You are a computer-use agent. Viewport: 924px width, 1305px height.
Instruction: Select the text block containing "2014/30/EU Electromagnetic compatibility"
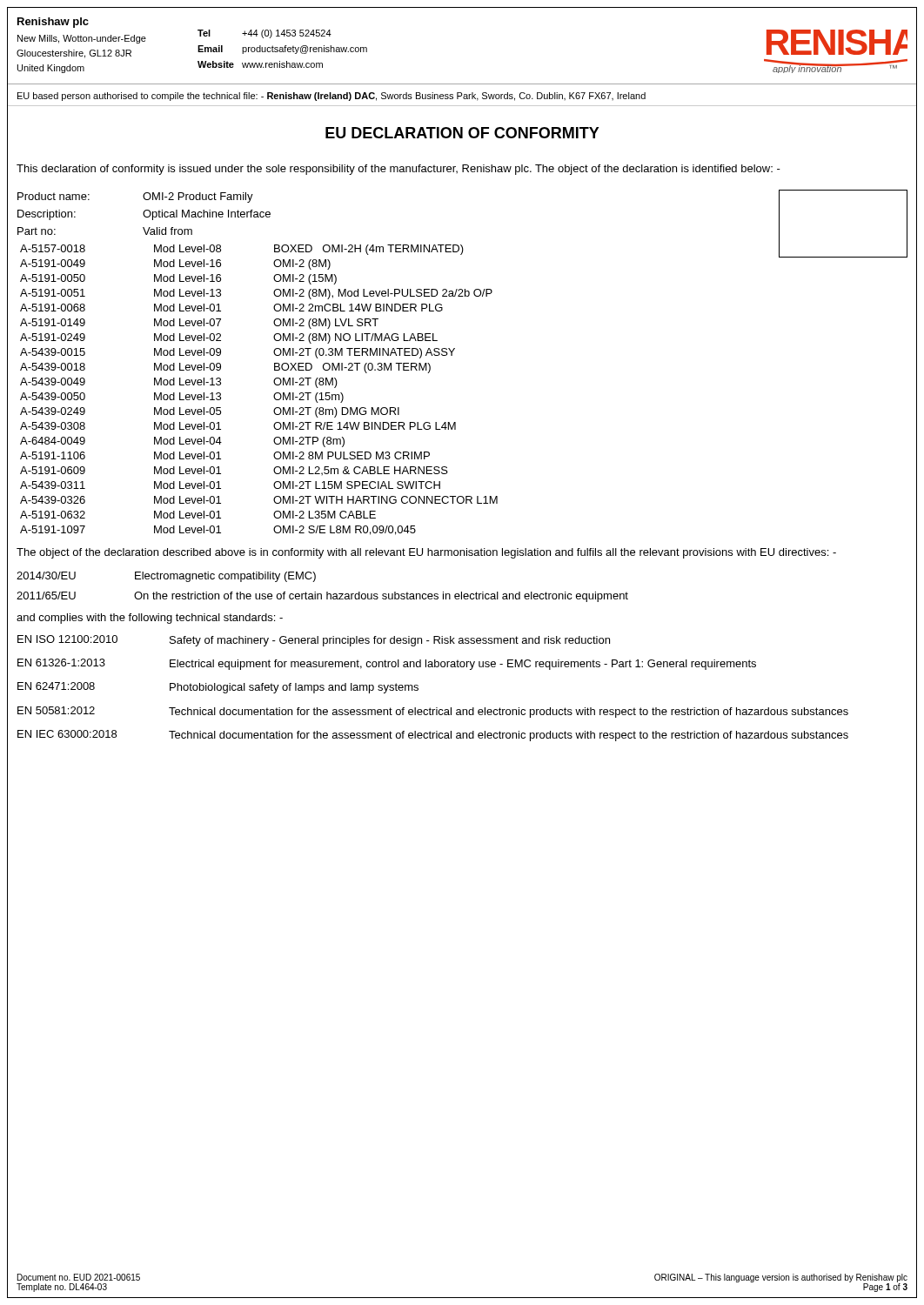coord(166,576)
